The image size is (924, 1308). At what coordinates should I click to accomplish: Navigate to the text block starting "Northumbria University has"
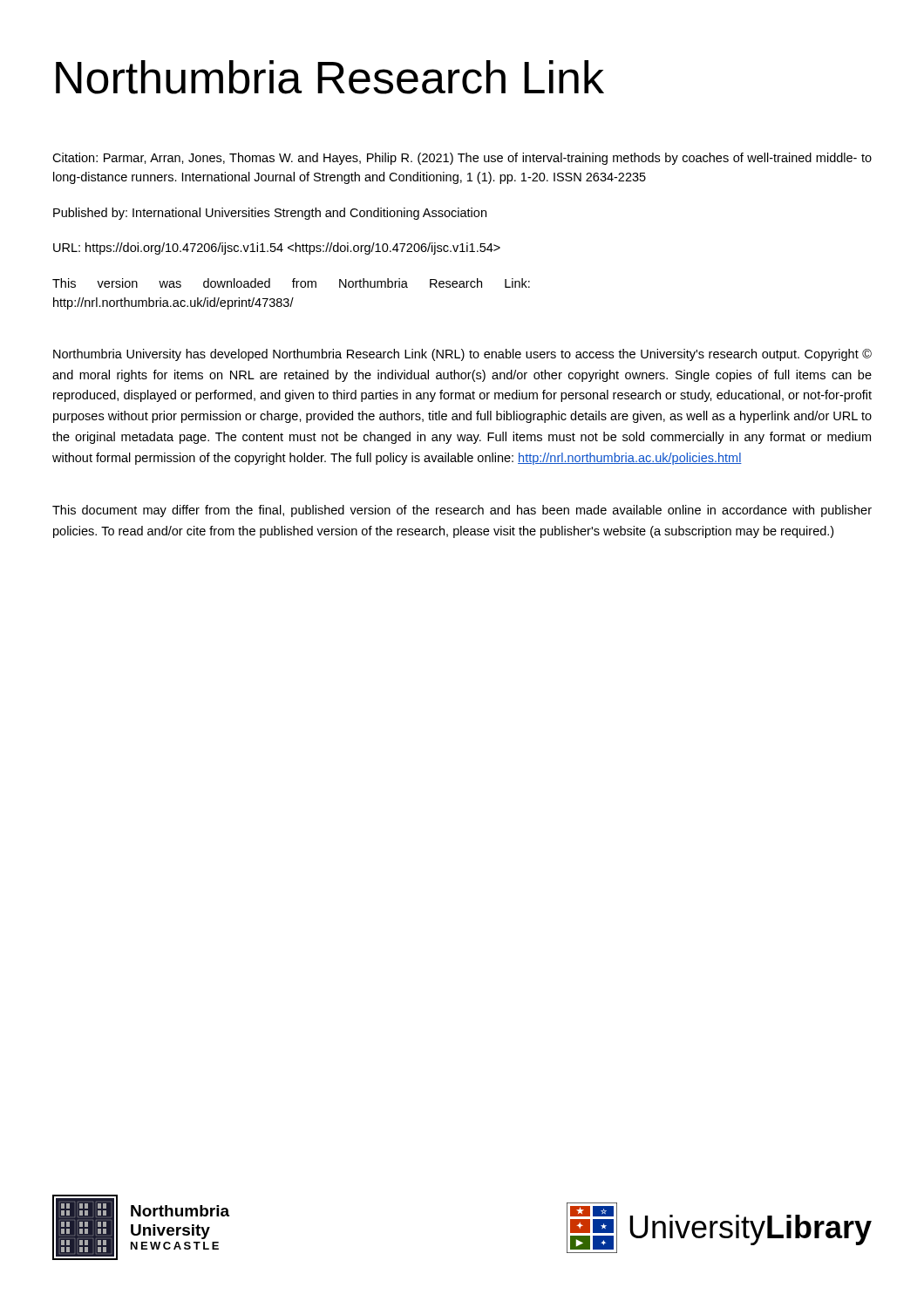point(462,406)
